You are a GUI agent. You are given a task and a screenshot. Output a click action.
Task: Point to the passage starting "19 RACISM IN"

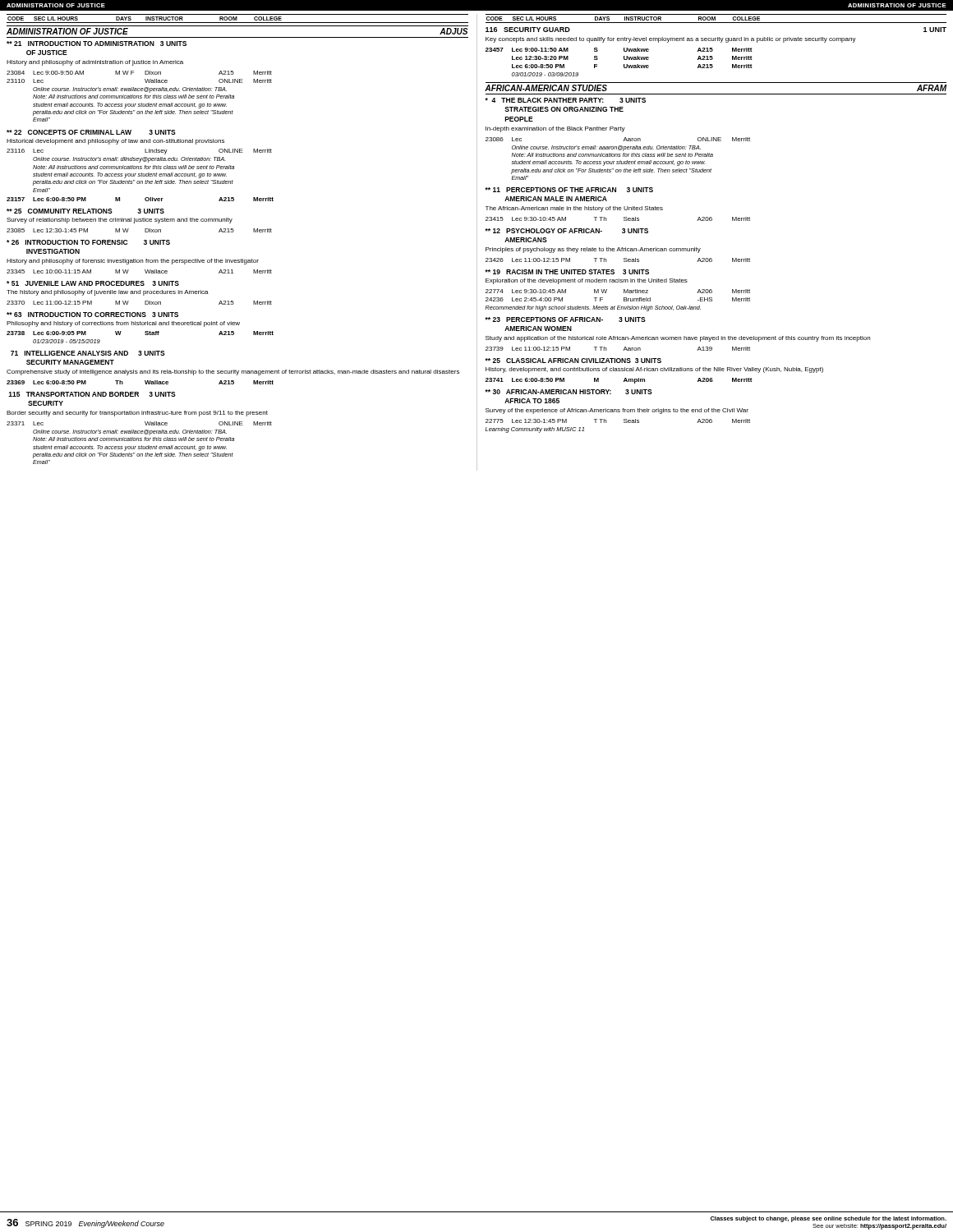(x=716, y=290)
